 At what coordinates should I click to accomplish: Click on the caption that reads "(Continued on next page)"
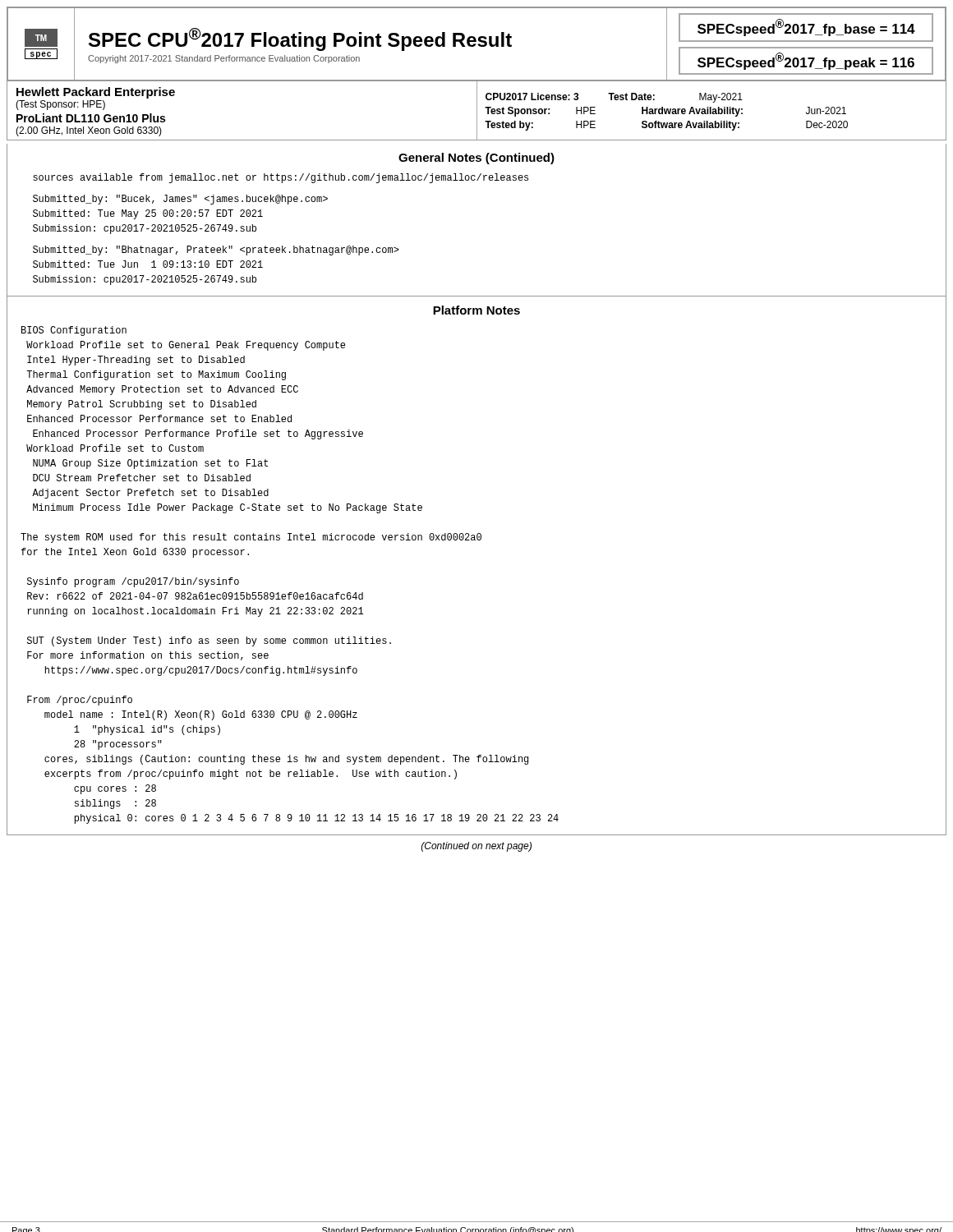[476, 846]
